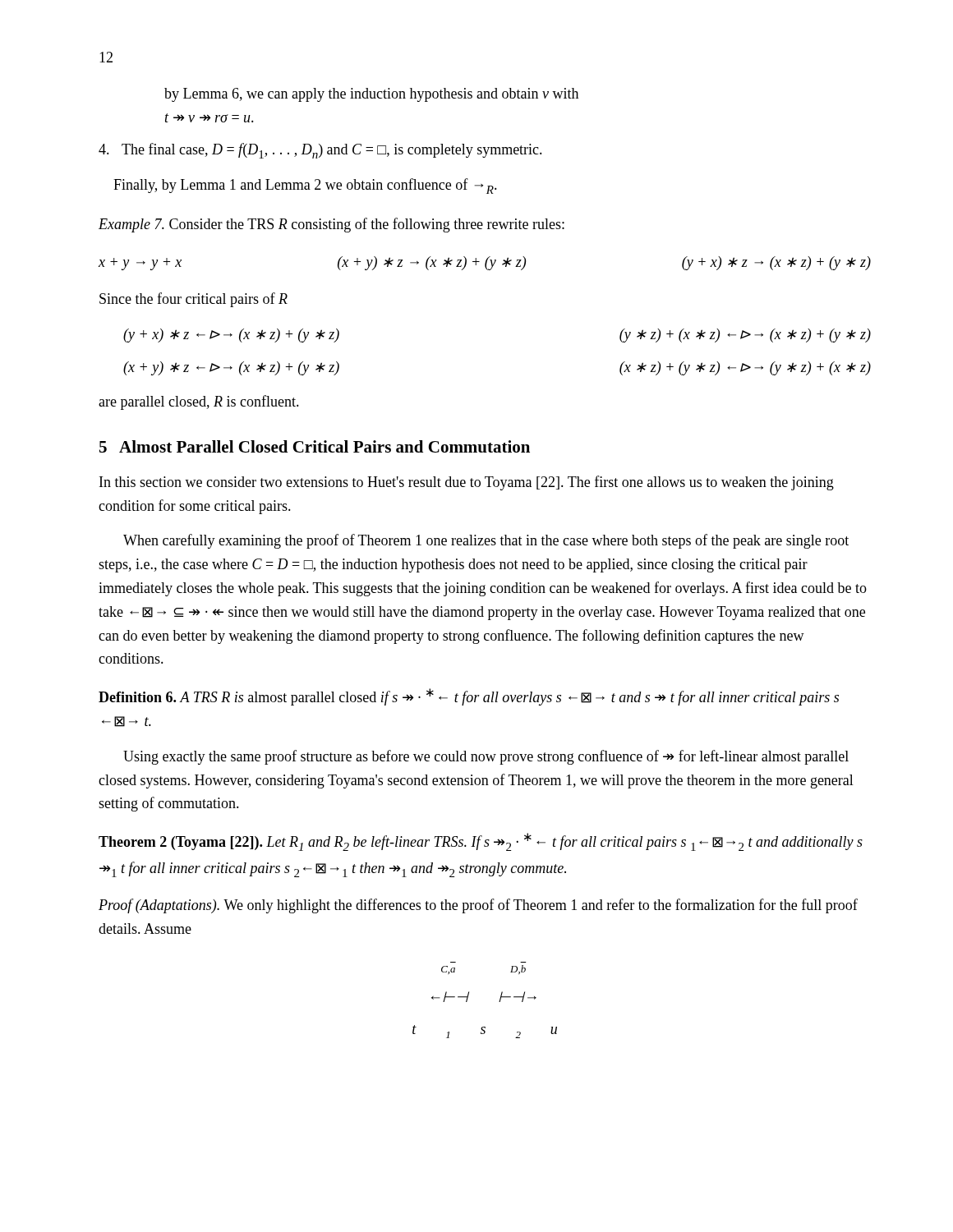Click on the text block starting "Theorem 2 (Toyama [22]). Let R1 and R2"
The width and height of the screenshot is (953, 1232).
click(481, 855)
